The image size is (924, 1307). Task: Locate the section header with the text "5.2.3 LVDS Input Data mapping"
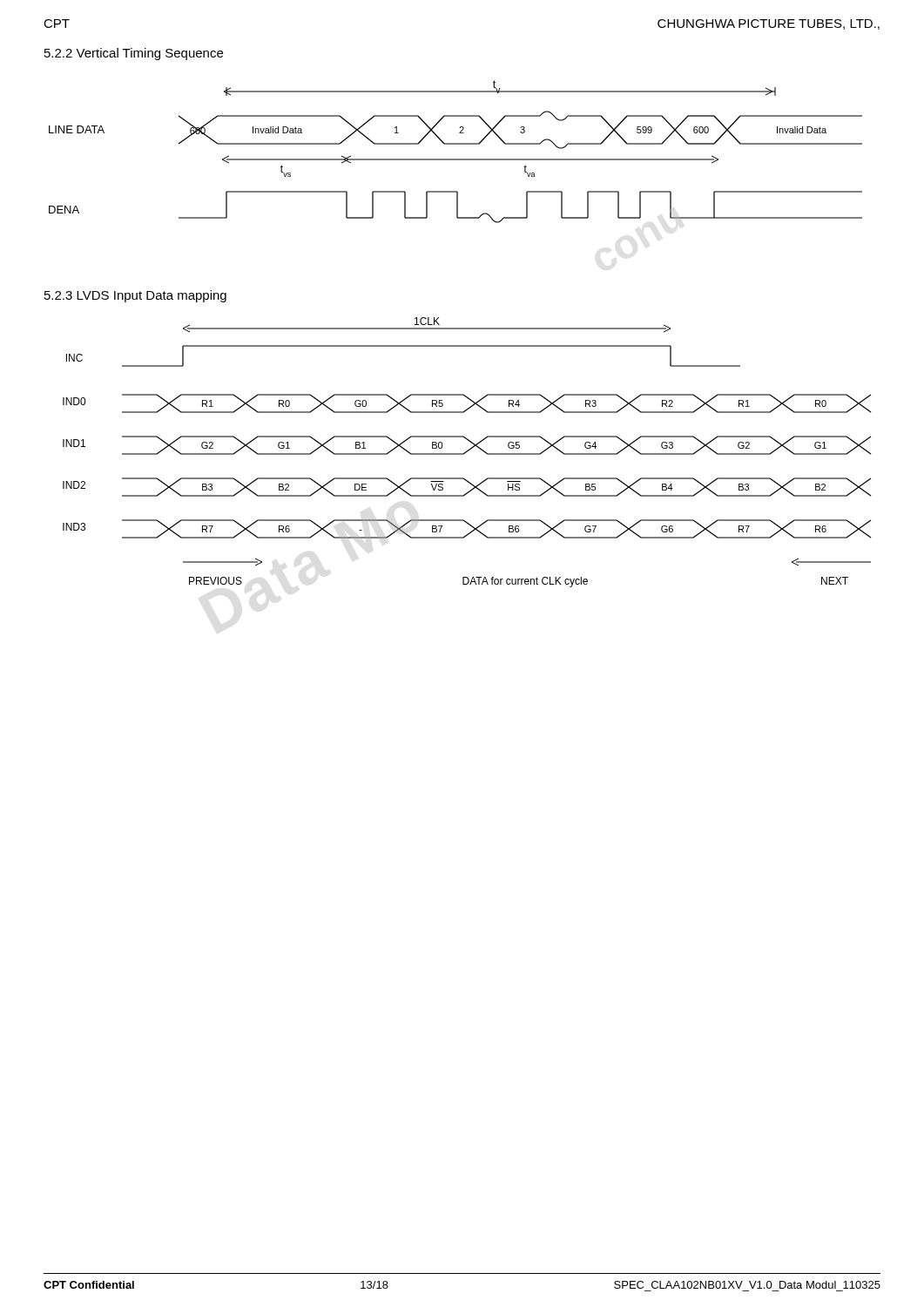click(x=135, y=295)
